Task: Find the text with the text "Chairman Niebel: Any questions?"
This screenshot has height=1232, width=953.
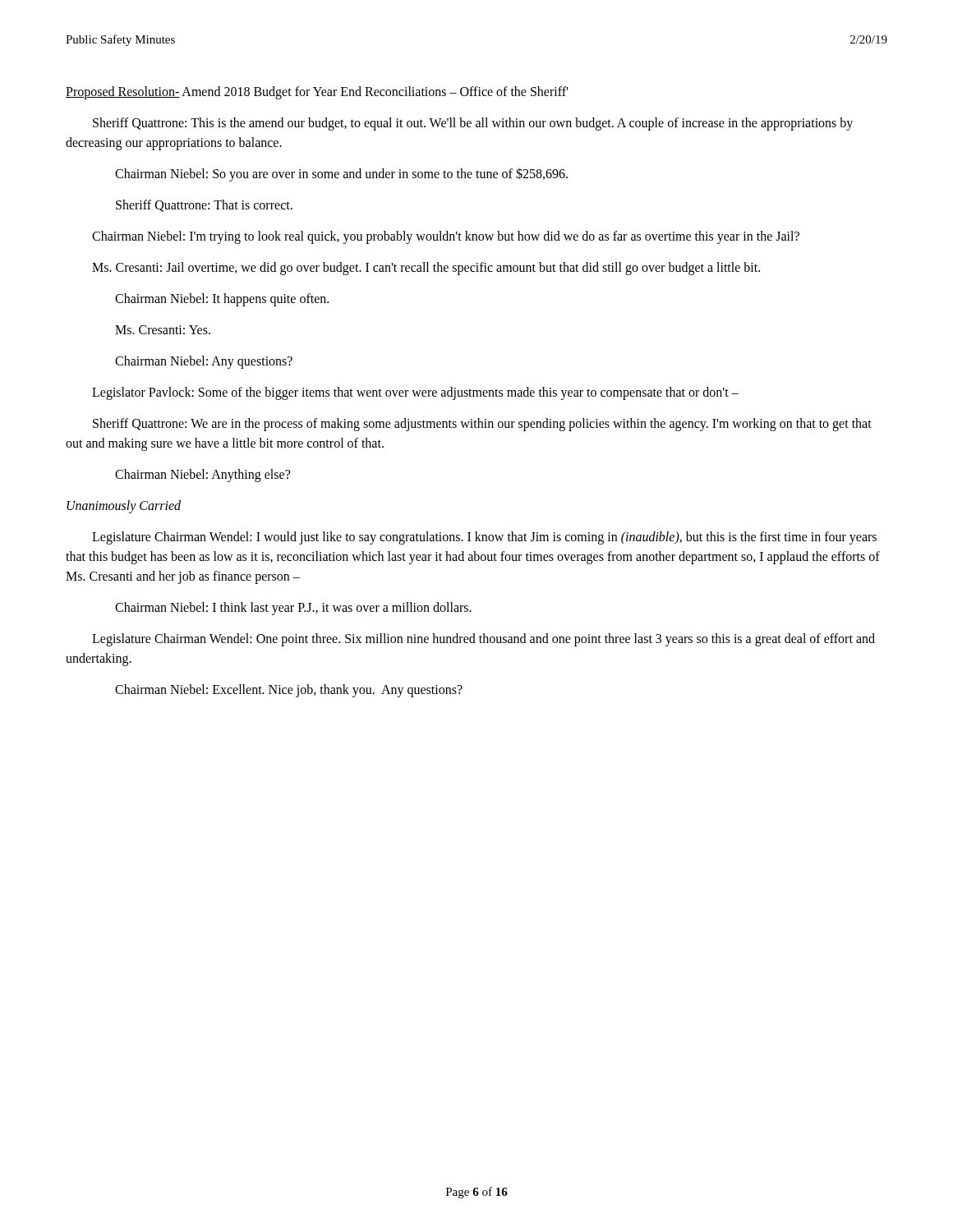Action: pyautogui.click(x=204, y=361)
